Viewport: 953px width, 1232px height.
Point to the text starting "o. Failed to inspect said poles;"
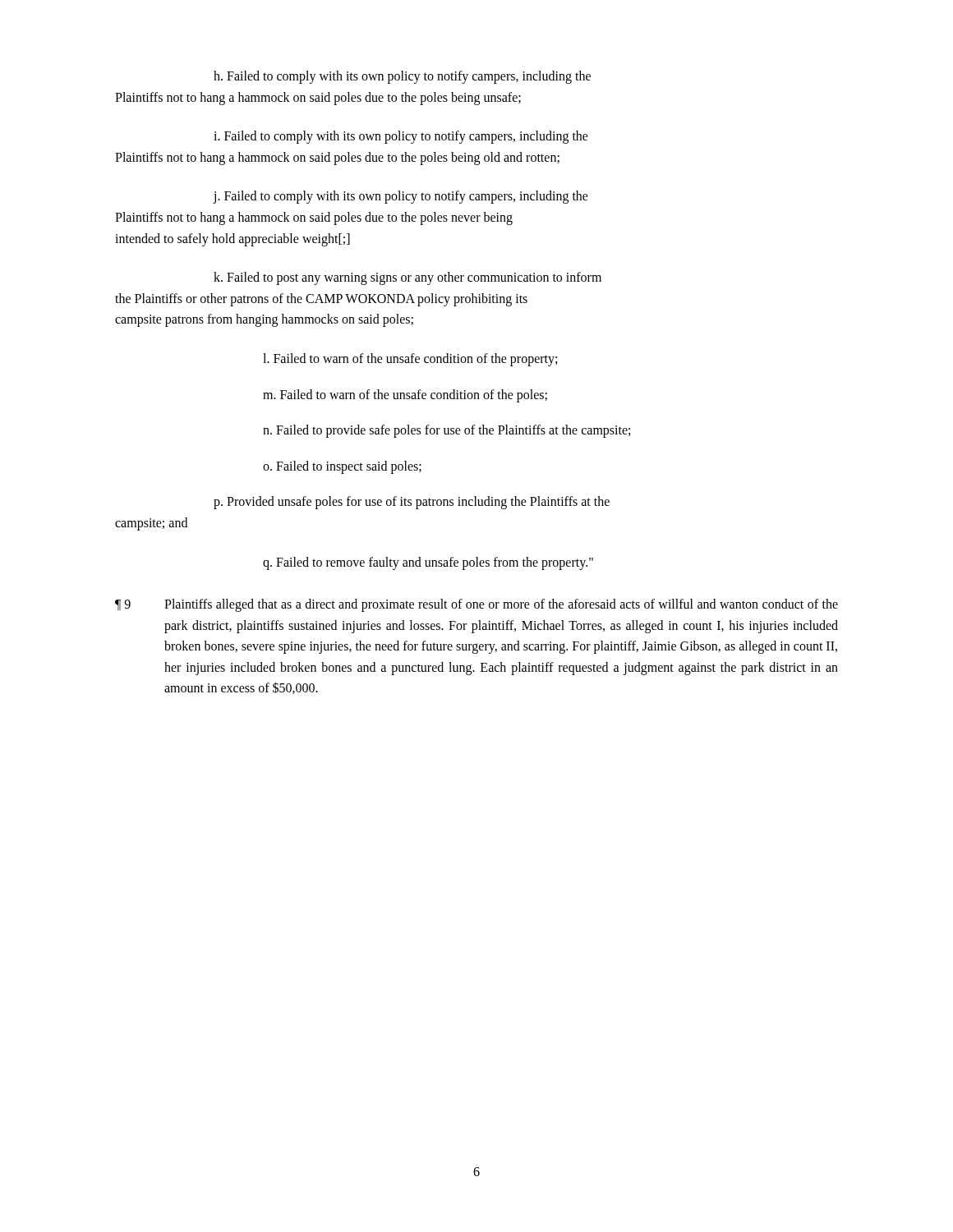(343, 466)
